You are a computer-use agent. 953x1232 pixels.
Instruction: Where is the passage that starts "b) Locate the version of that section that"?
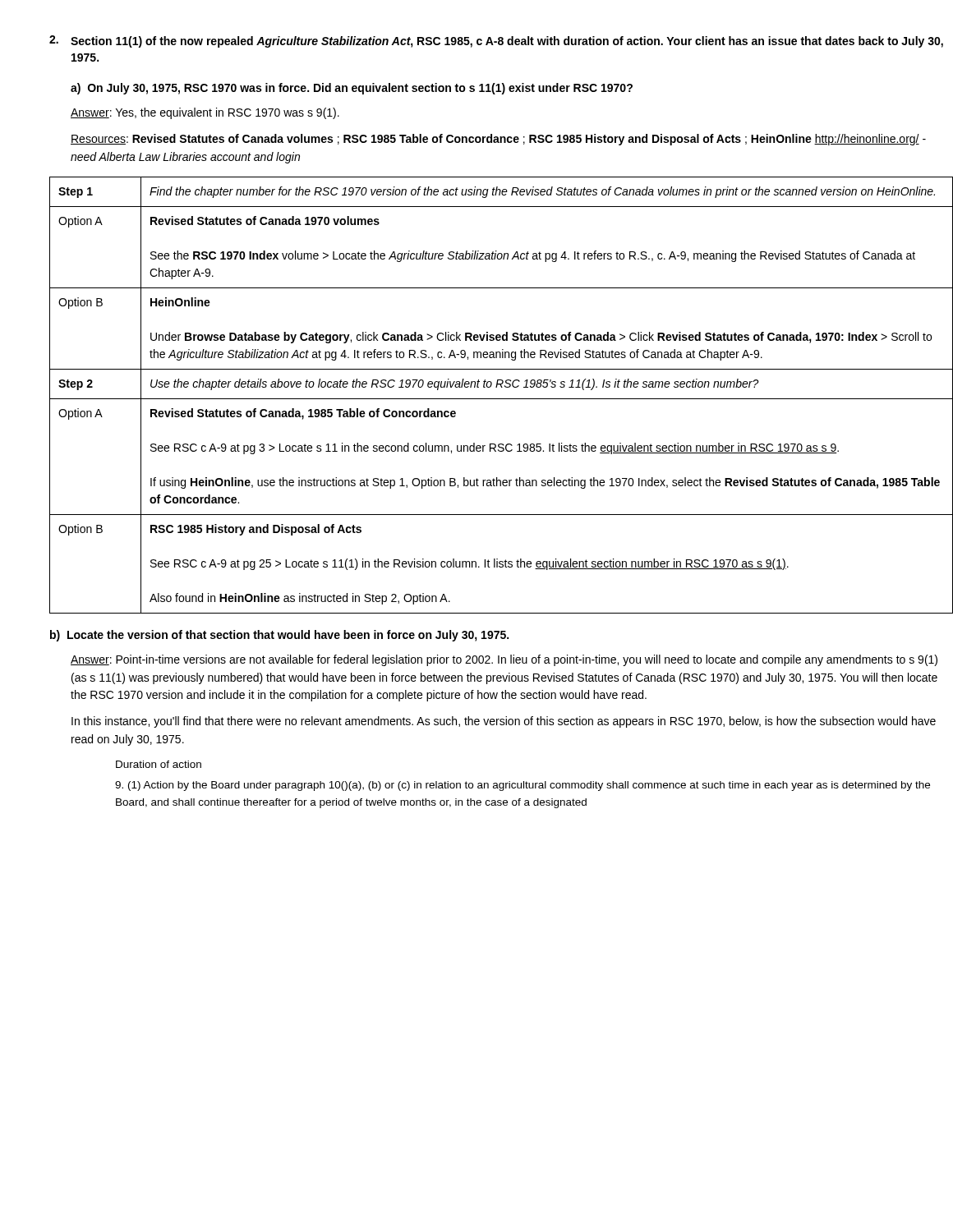(x=501, y=635)
